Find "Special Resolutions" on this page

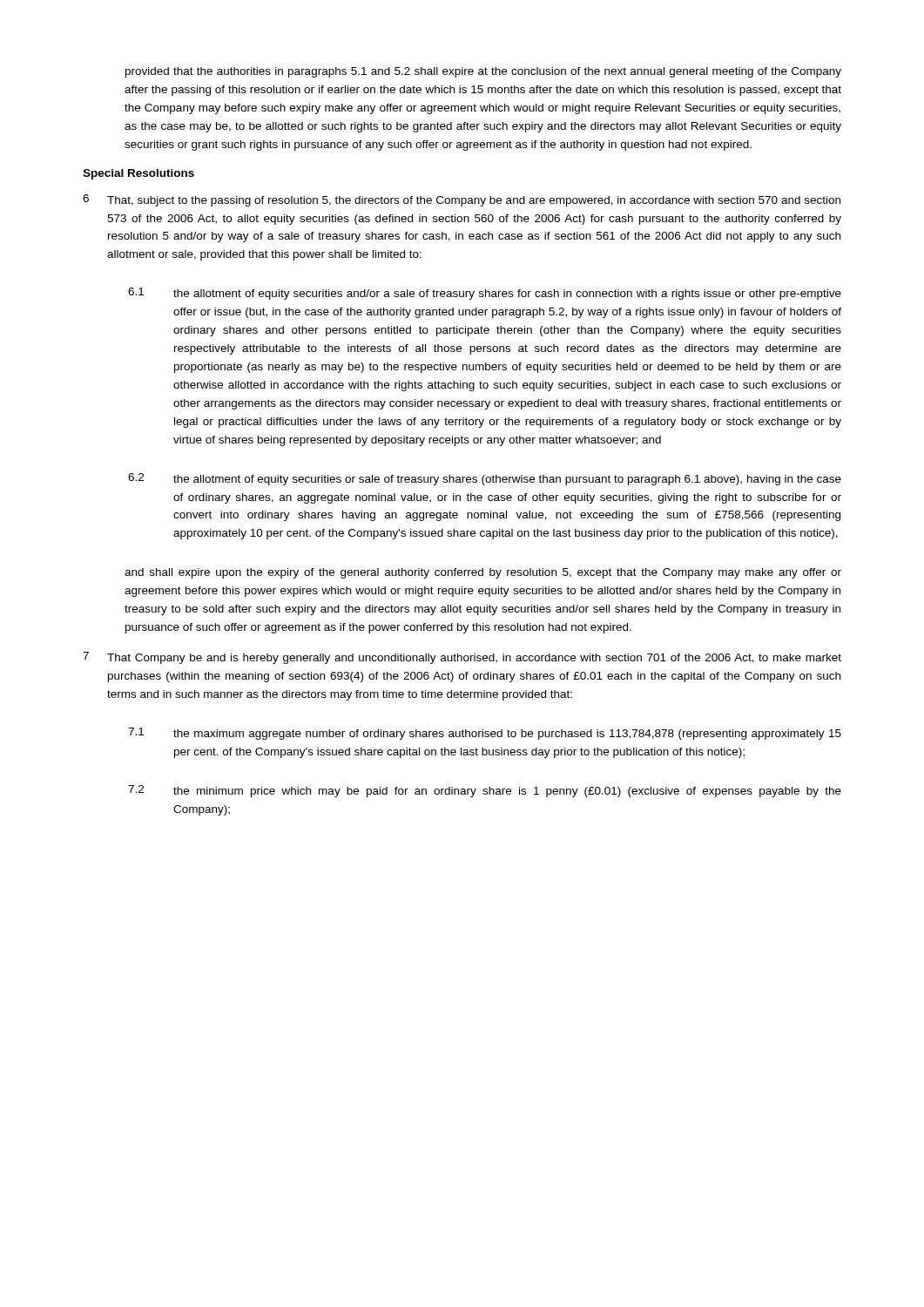pyautogui.click(x=139, y=173)
